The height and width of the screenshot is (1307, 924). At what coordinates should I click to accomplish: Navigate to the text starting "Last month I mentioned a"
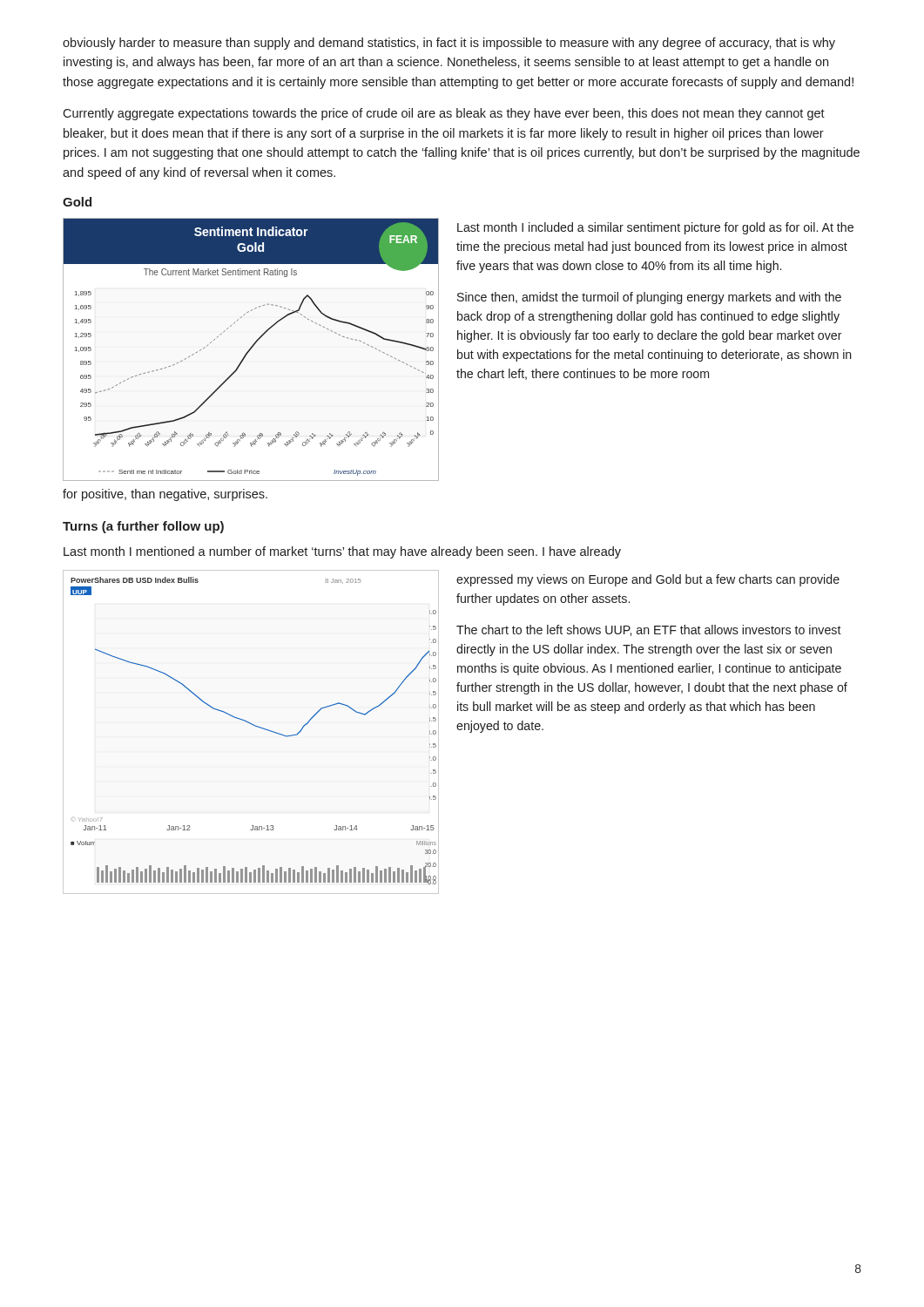pyautogui.click(x=342, y=551)
